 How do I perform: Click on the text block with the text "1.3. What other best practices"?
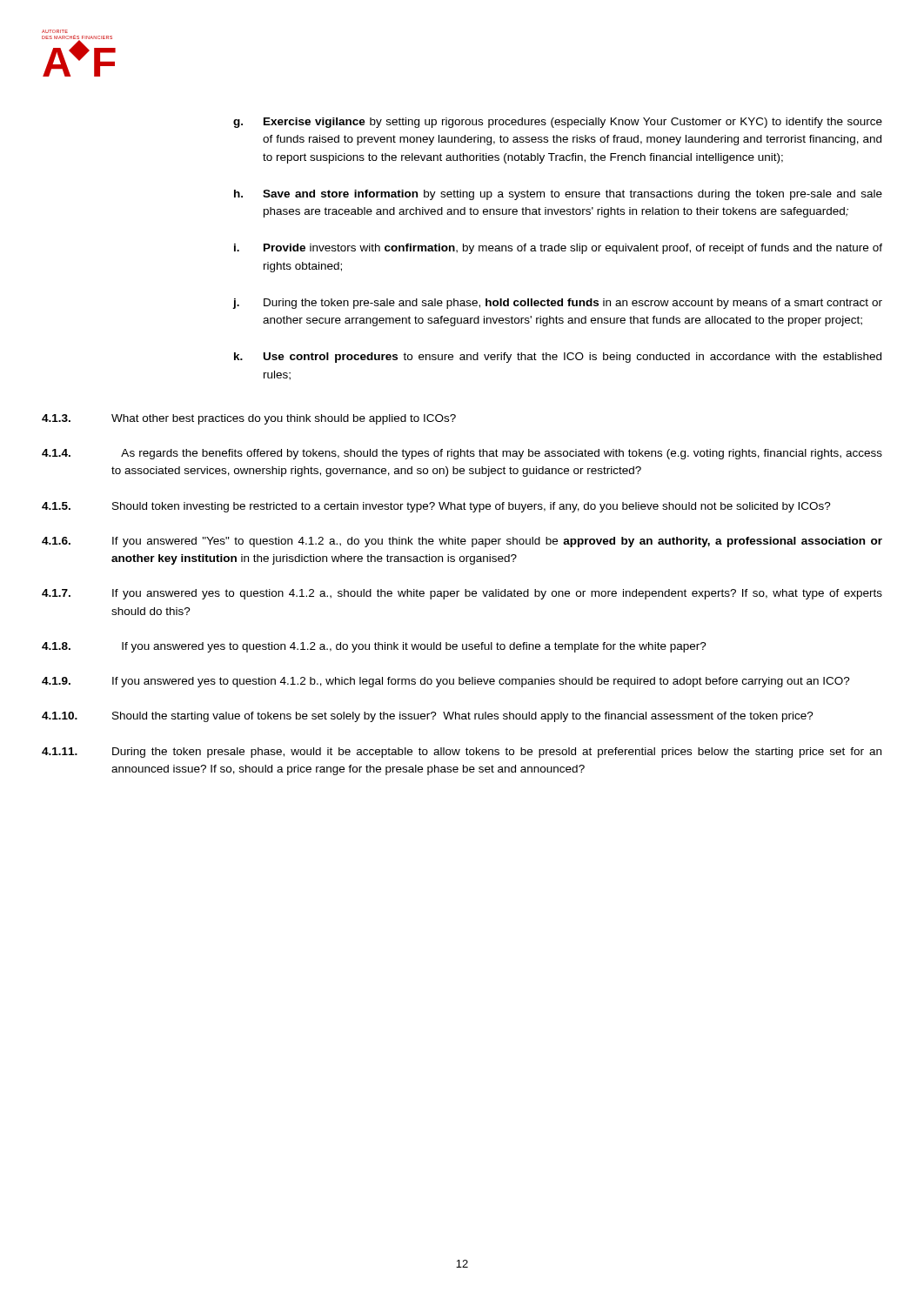(x=462, y=418)
